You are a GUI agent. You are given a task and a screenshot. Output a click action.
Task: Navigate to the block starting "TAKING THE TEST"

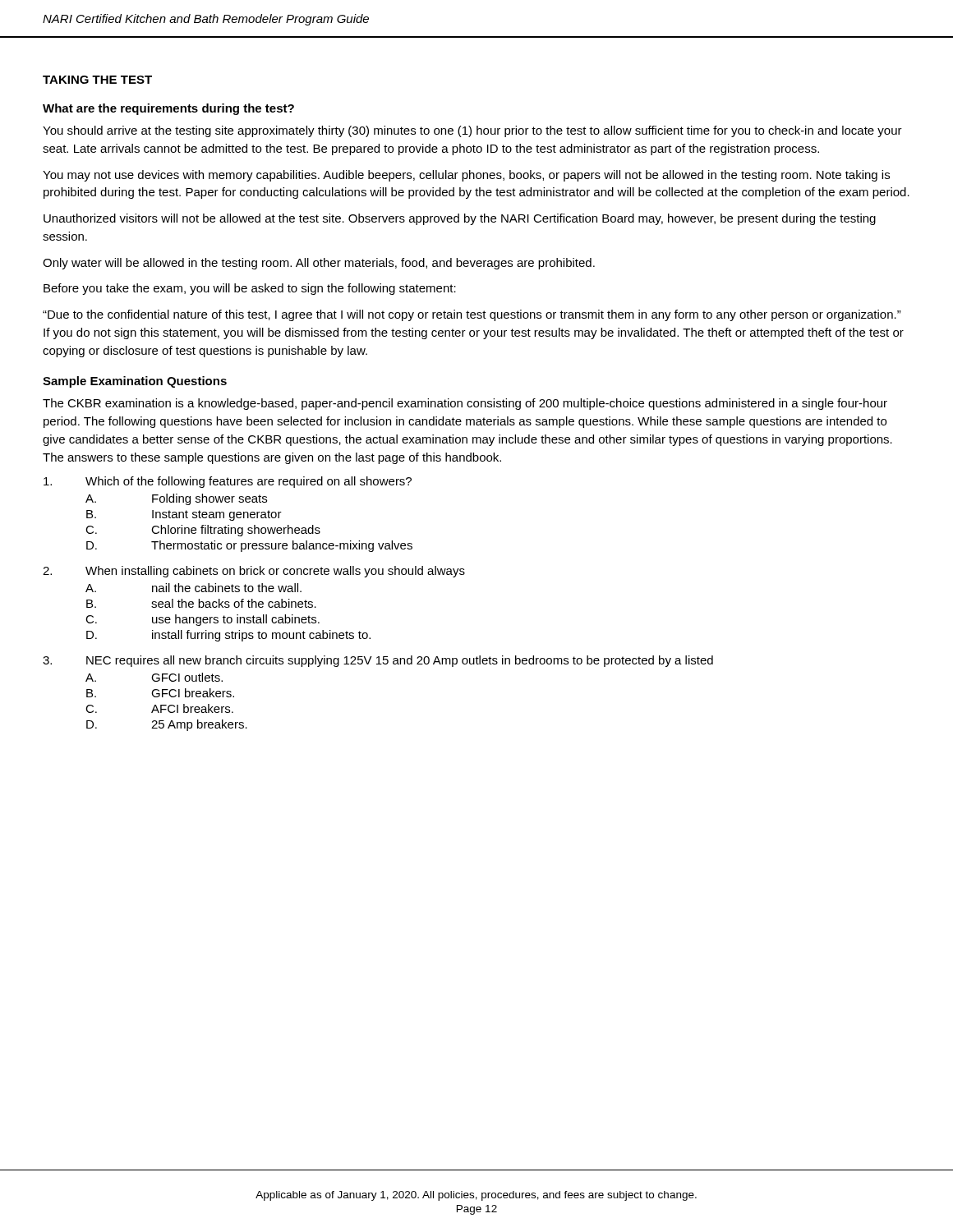[x=97, y=79]
